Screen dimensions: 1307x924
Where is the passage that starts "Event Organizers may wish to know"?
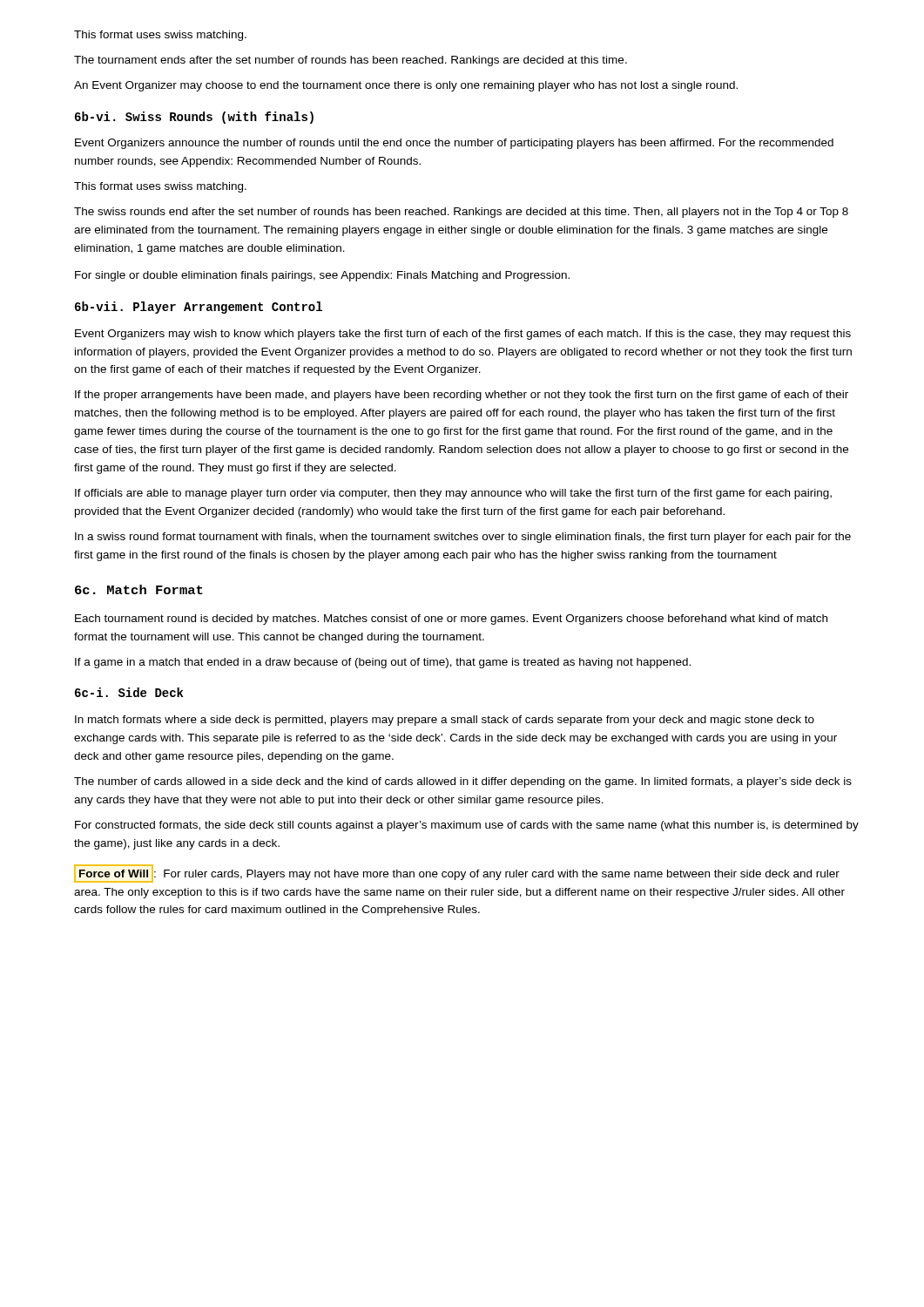[x=466, y=352]
